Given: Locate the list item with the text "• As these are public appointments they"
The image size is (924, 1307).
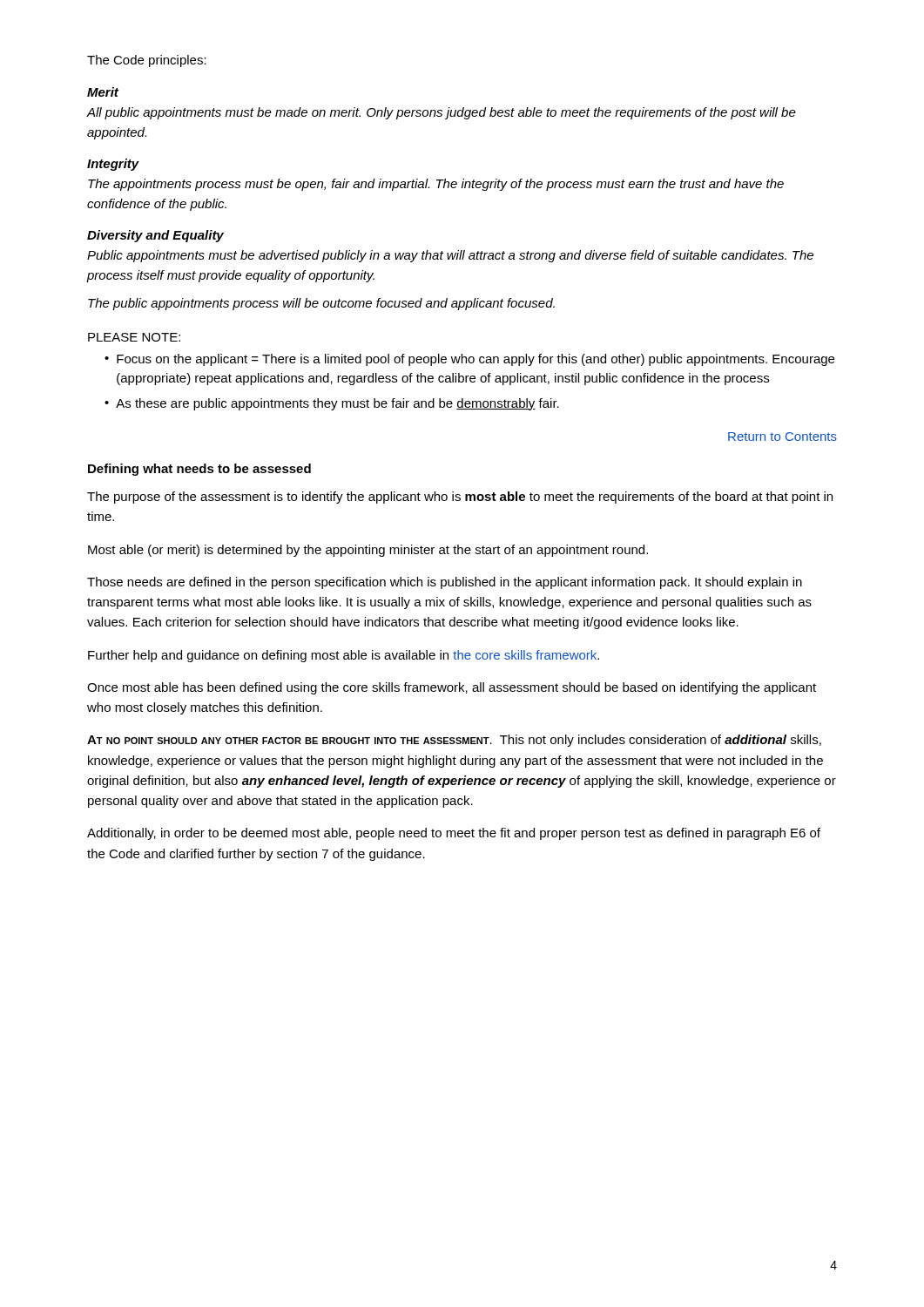Looking at the screenshot, I should pyautogui.click(x=332, y=403).
